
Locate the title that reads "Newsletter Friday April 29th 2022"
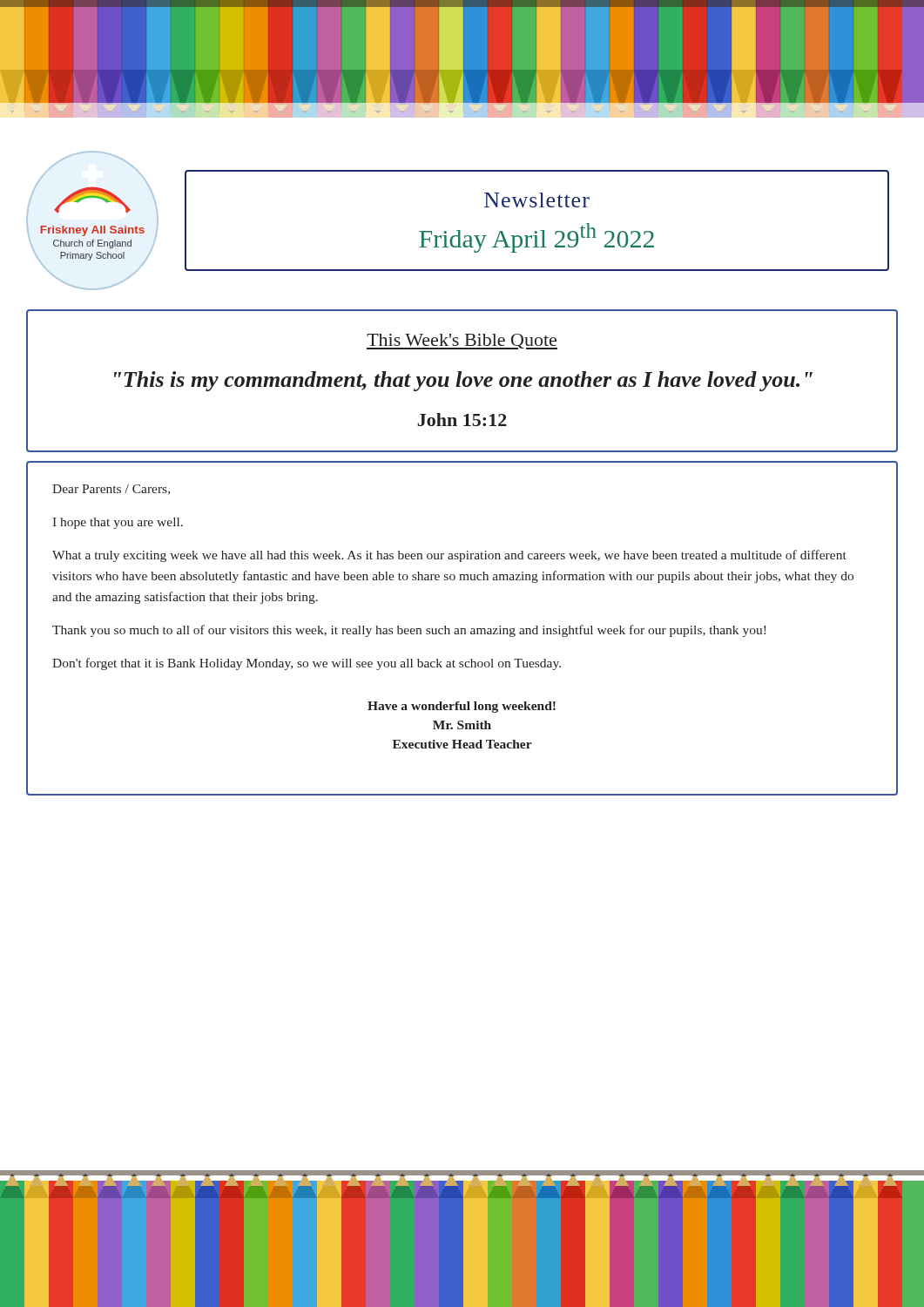(x=537, y=220)
